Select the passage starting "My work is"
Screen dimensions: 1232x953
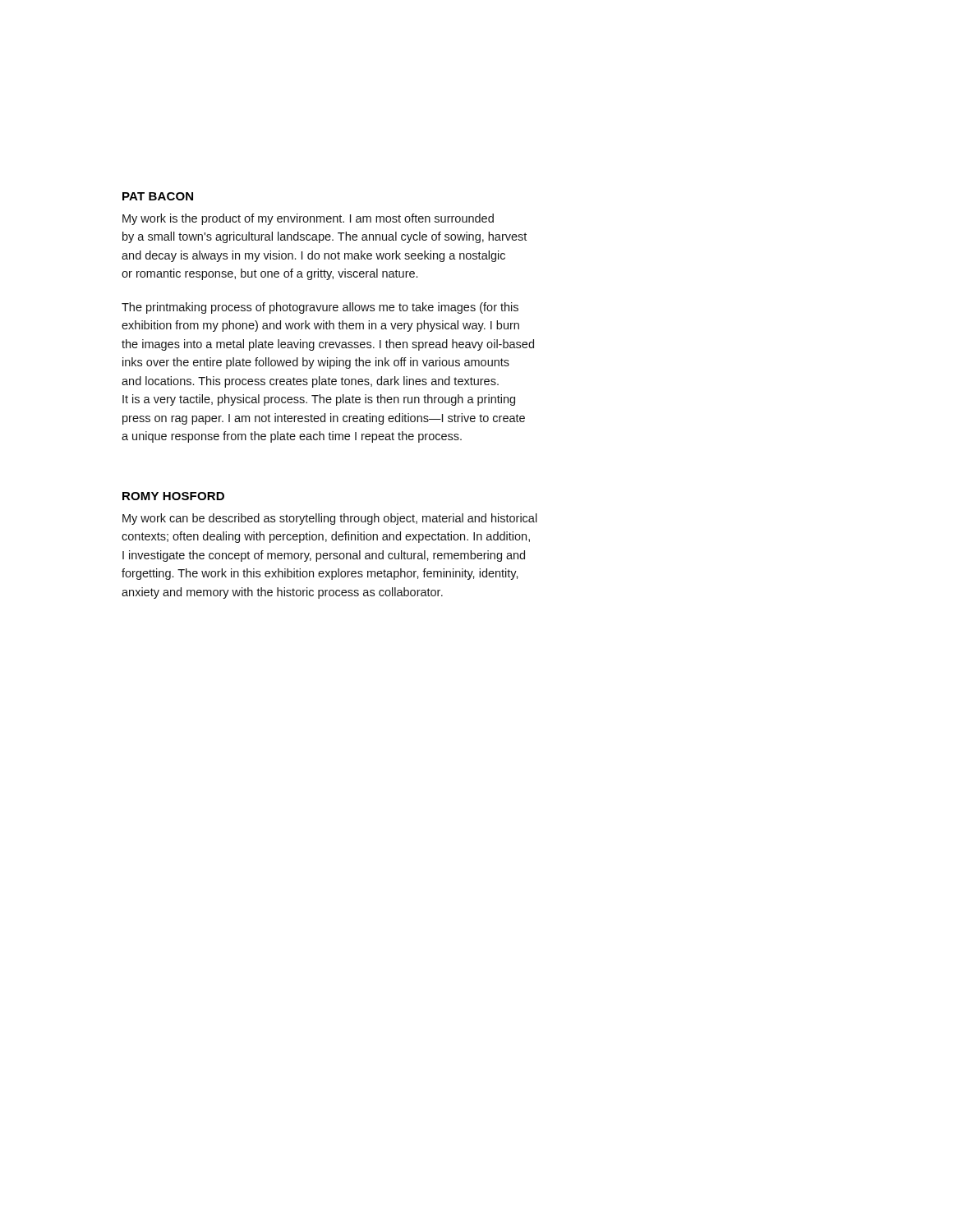coord(401,246)
